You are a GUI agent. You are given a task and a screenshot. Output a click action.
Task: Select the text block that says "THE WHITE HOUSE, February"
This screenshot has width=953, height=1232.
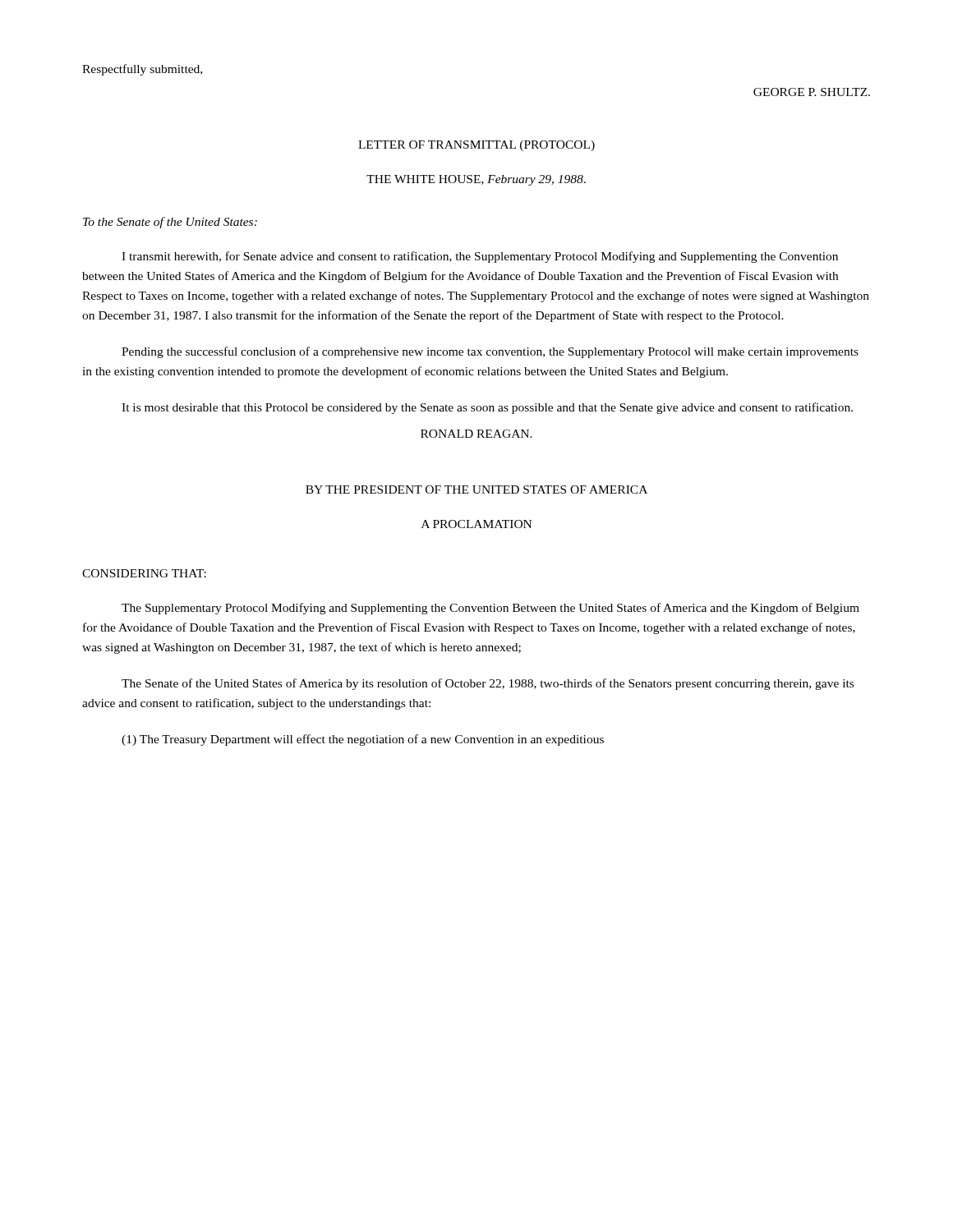[476, 179]
